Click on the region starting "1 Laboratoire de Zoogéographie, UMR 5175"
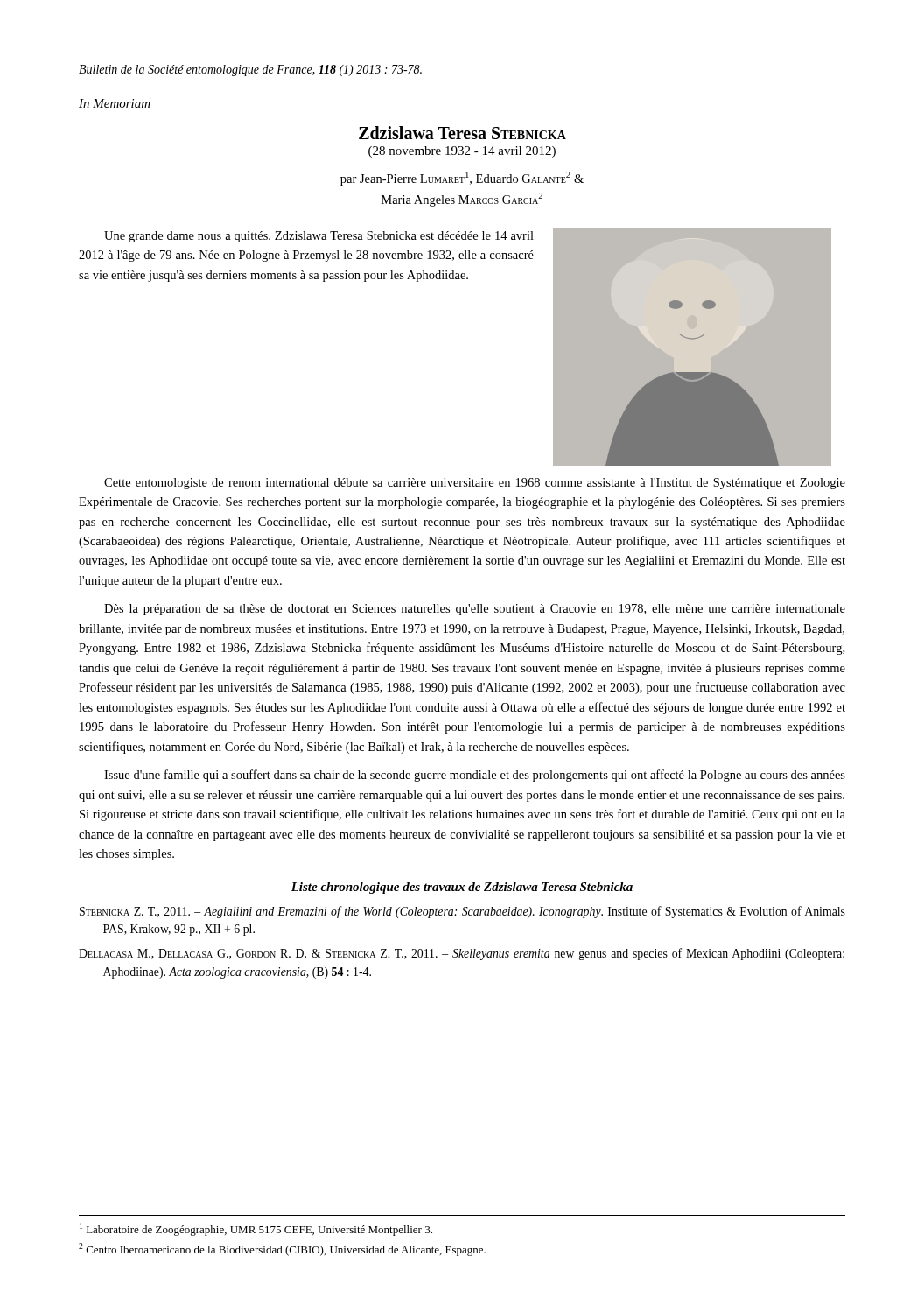Screen dimensions: 1313x924 pyautogui.click(x=256, y=1229)
